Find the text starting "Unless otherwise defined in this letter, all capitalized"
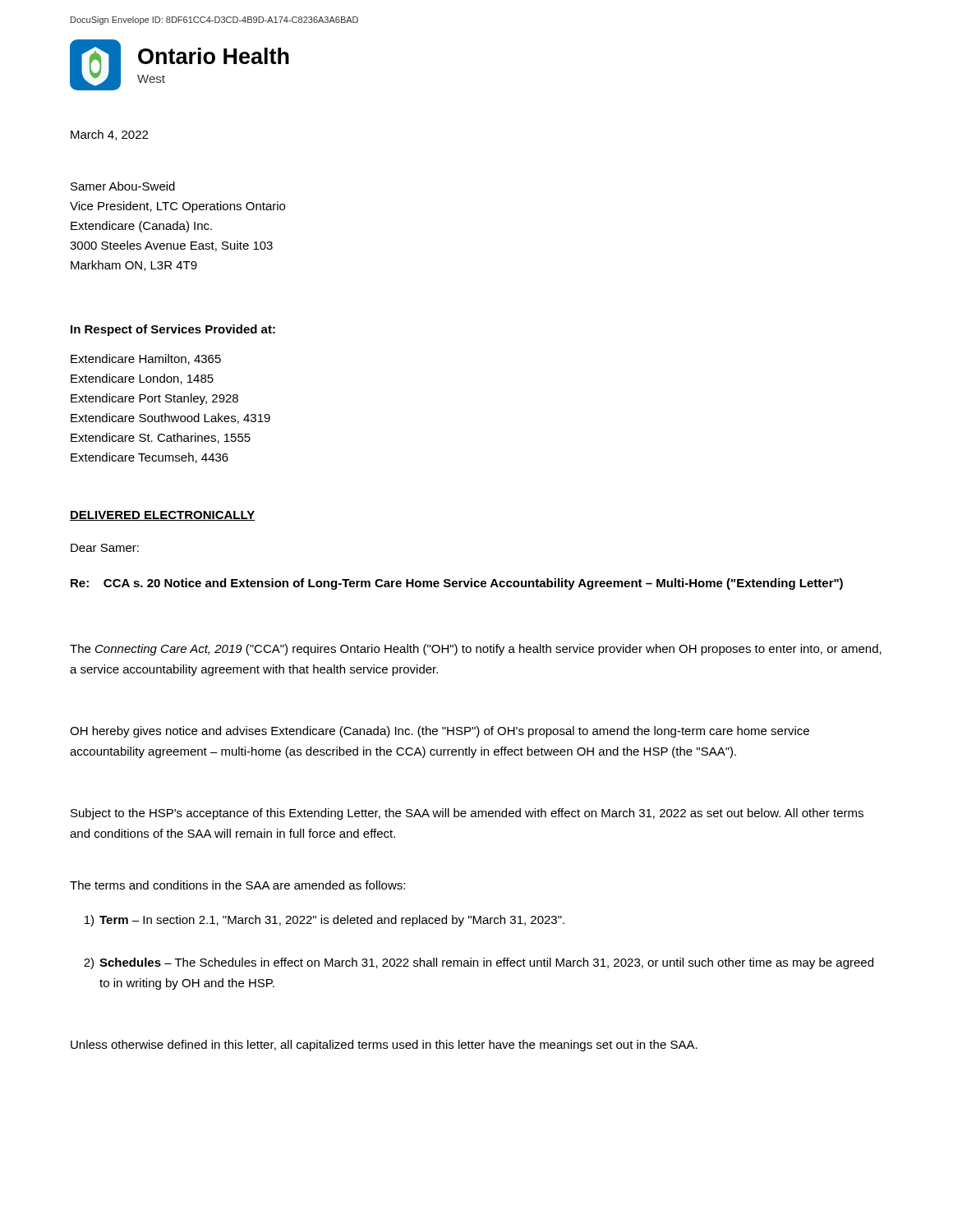 pyautogui.click(x=384, y=1044)
